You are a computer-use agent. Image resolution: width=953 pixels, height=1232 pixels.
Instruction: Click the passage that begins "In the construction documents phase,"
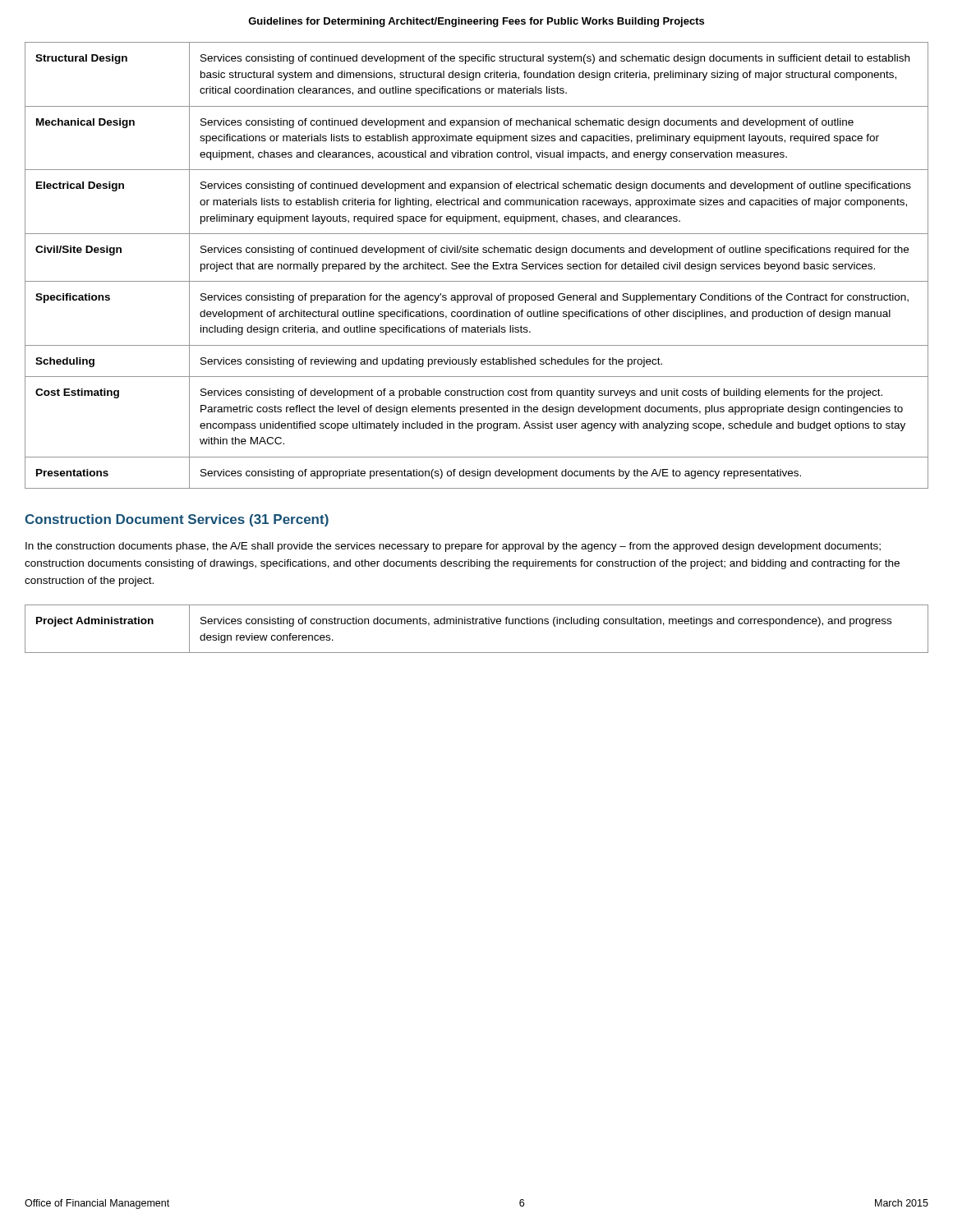point(462,563)
